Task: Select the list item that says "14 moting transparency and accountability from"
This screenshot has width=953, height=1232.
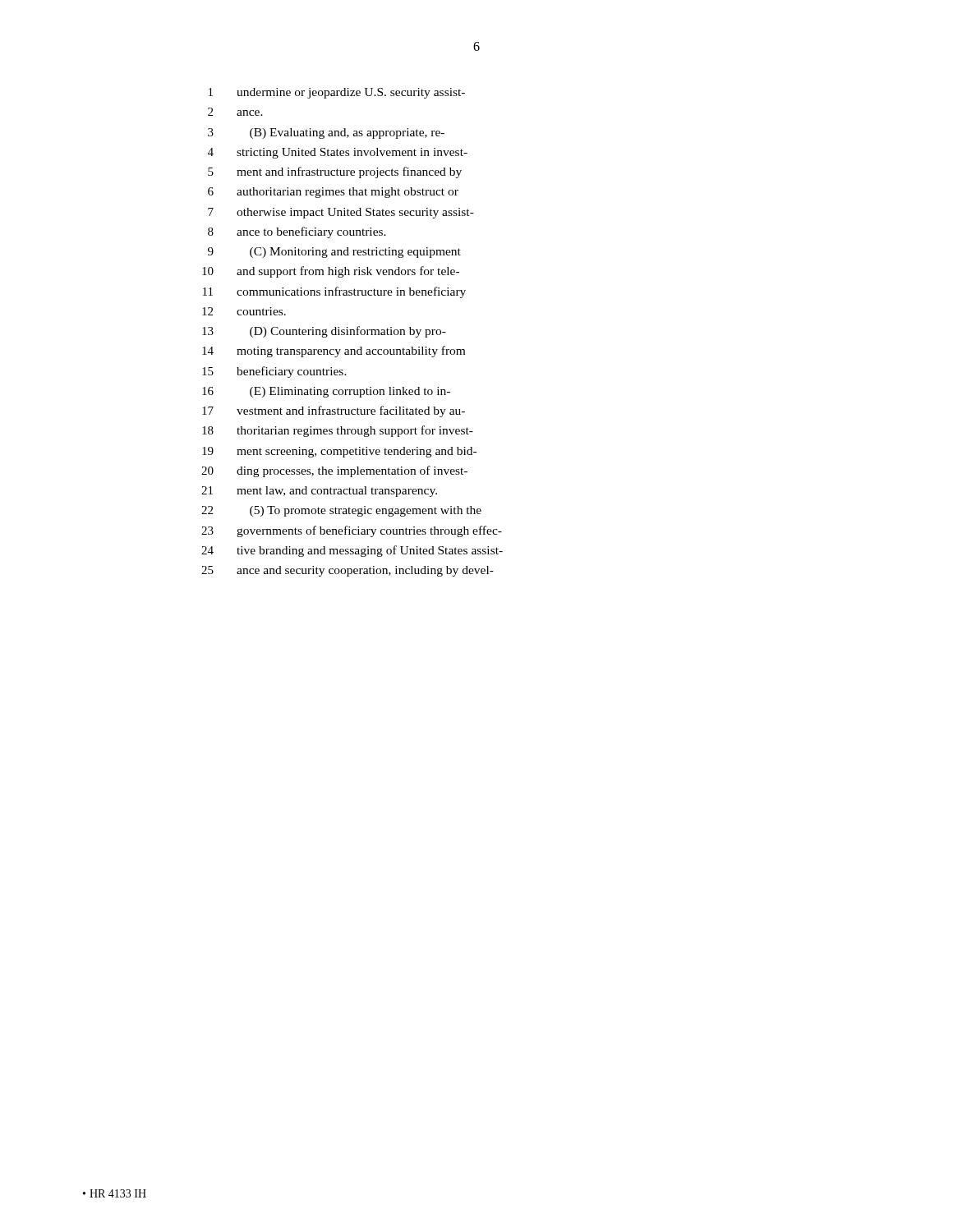Action: point(334,352)
